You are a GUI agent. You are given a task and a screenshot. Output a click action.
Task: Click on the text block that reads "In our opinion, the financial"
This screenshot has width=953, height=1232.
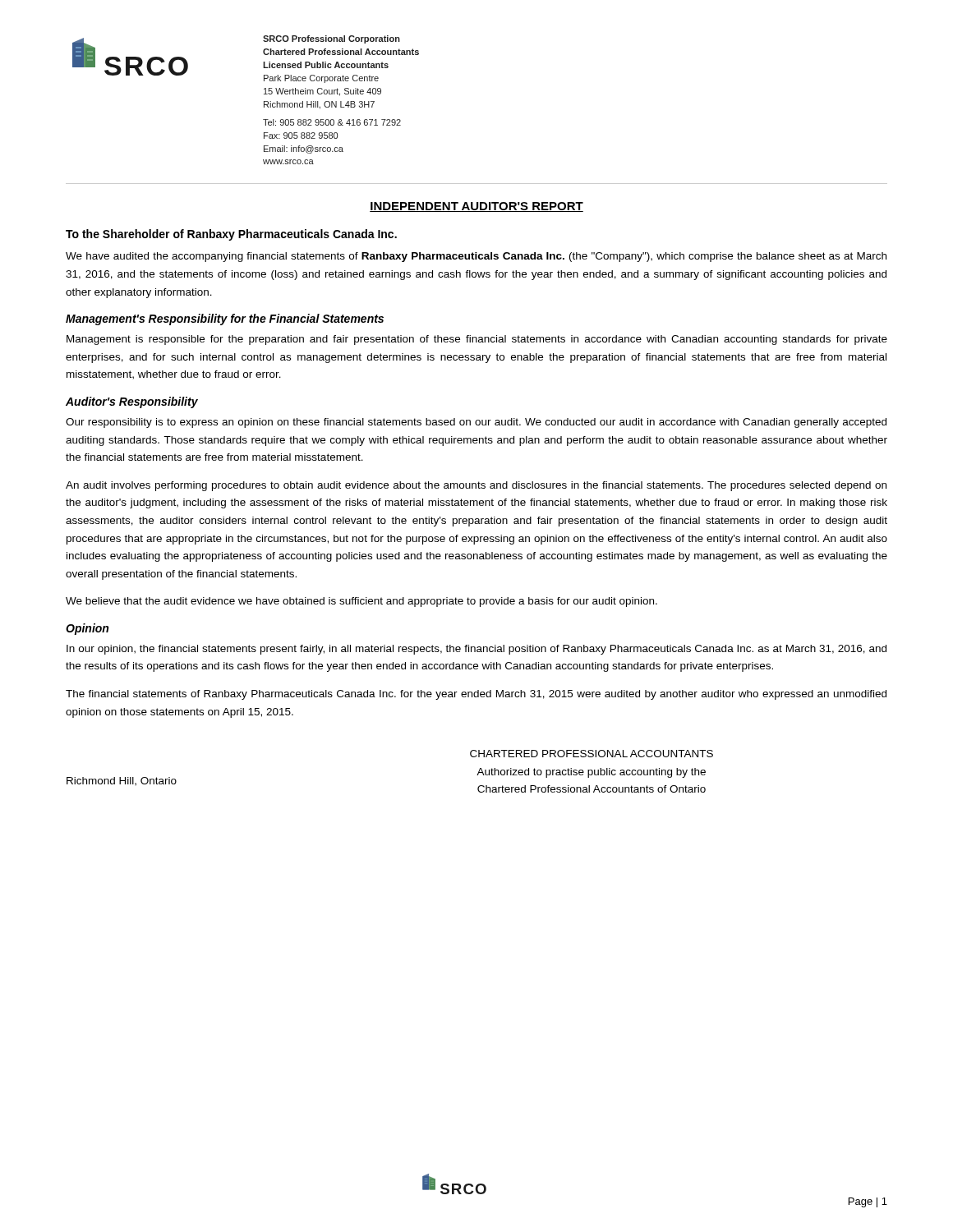click(x=476, y=657)
